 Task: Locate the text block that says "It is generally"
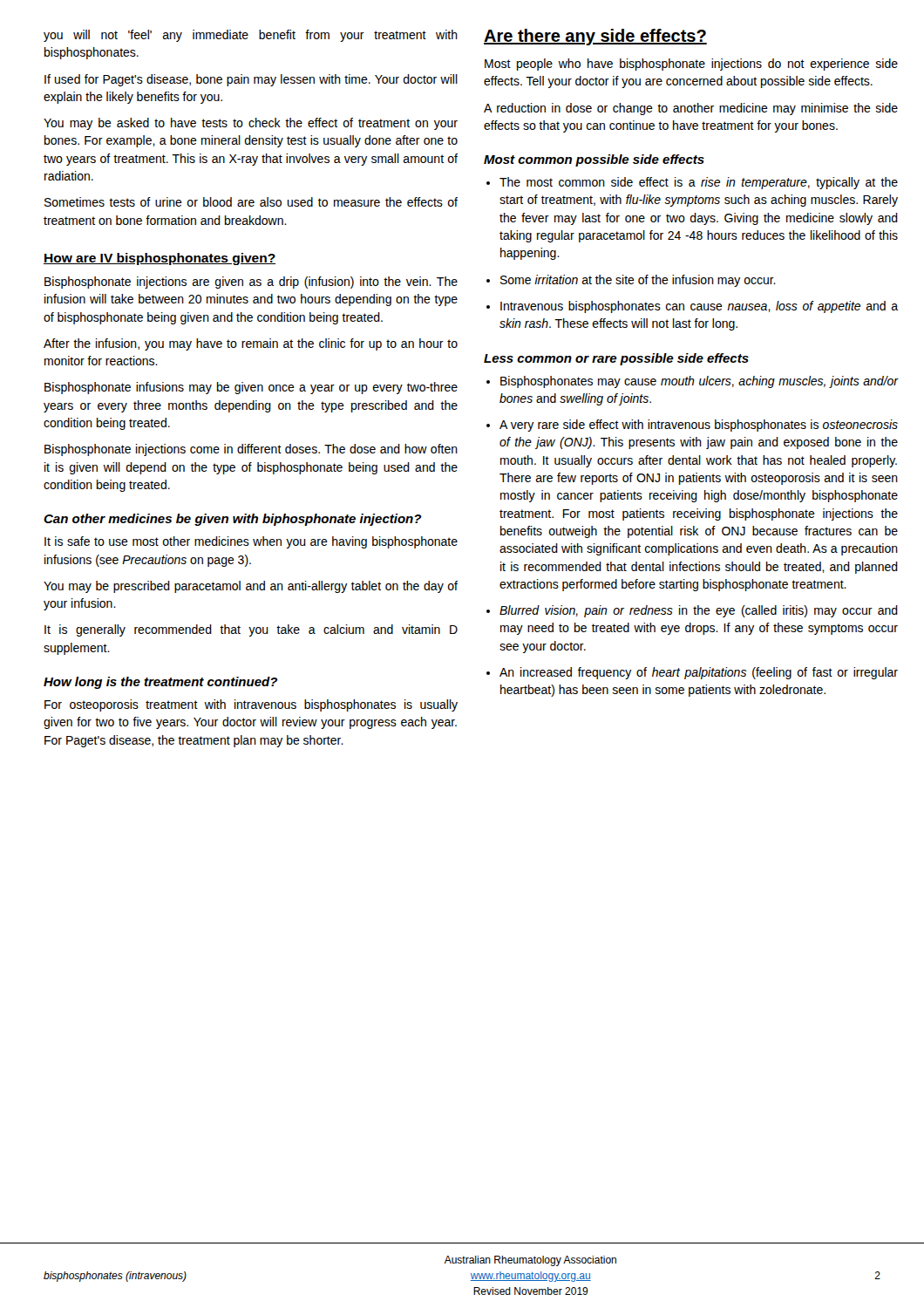pyautogui.click(x=251, y=639)
